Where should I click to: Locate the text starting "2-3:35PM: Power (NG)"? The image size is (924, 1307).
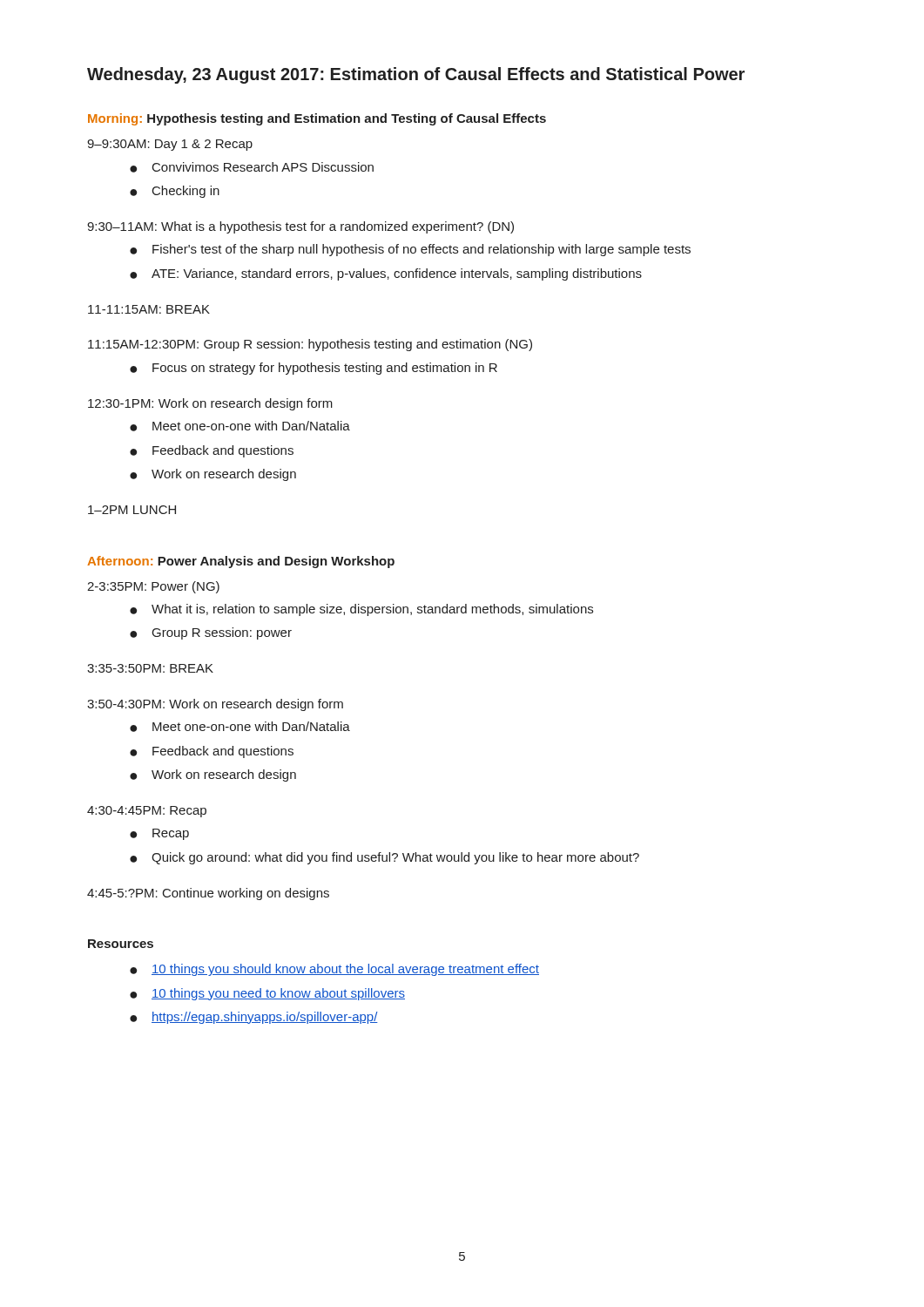(x=154, y=586)
